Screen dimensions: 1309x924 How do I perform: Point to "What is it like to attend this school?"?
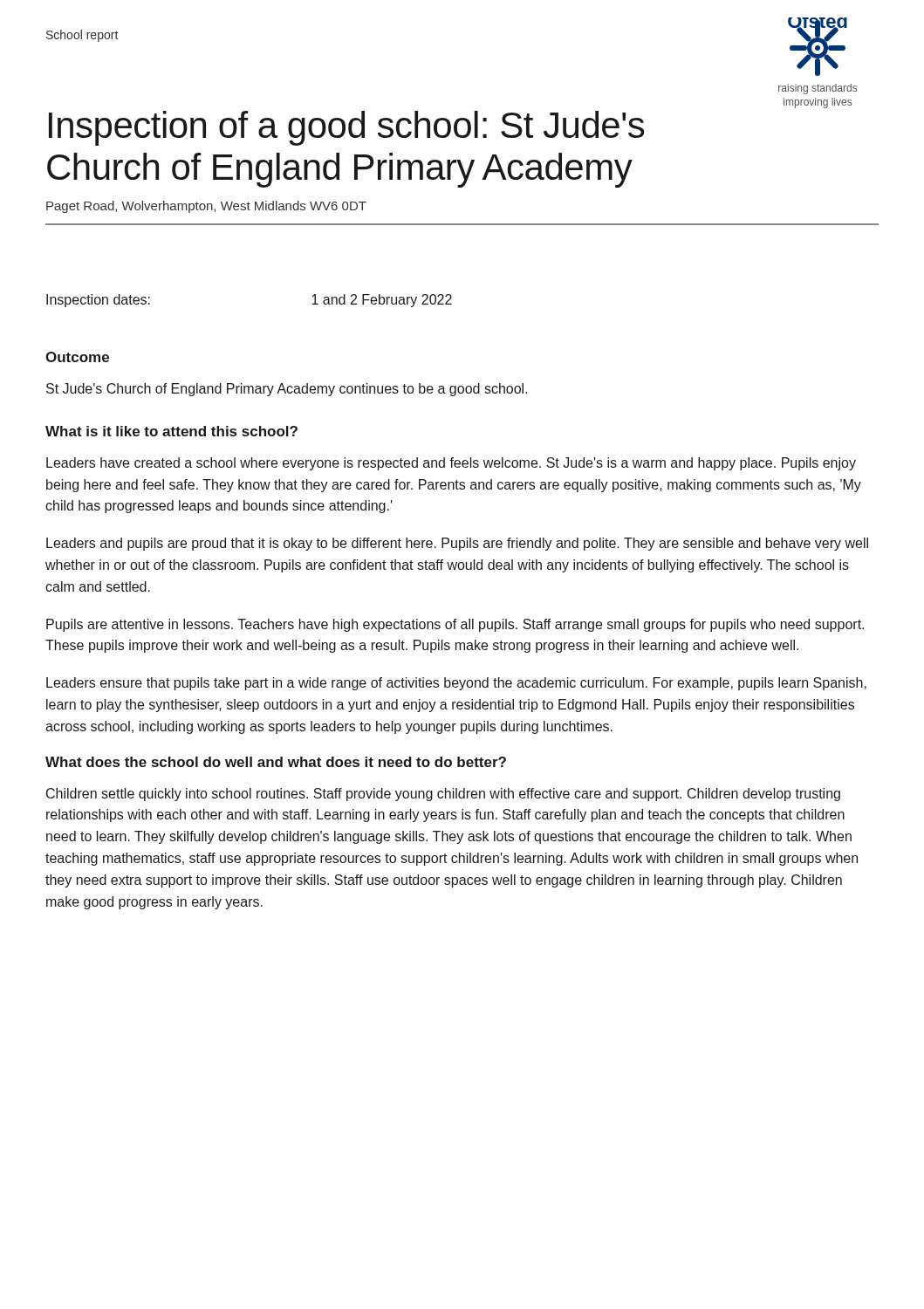pyautogui.click(x=171, y=431)
